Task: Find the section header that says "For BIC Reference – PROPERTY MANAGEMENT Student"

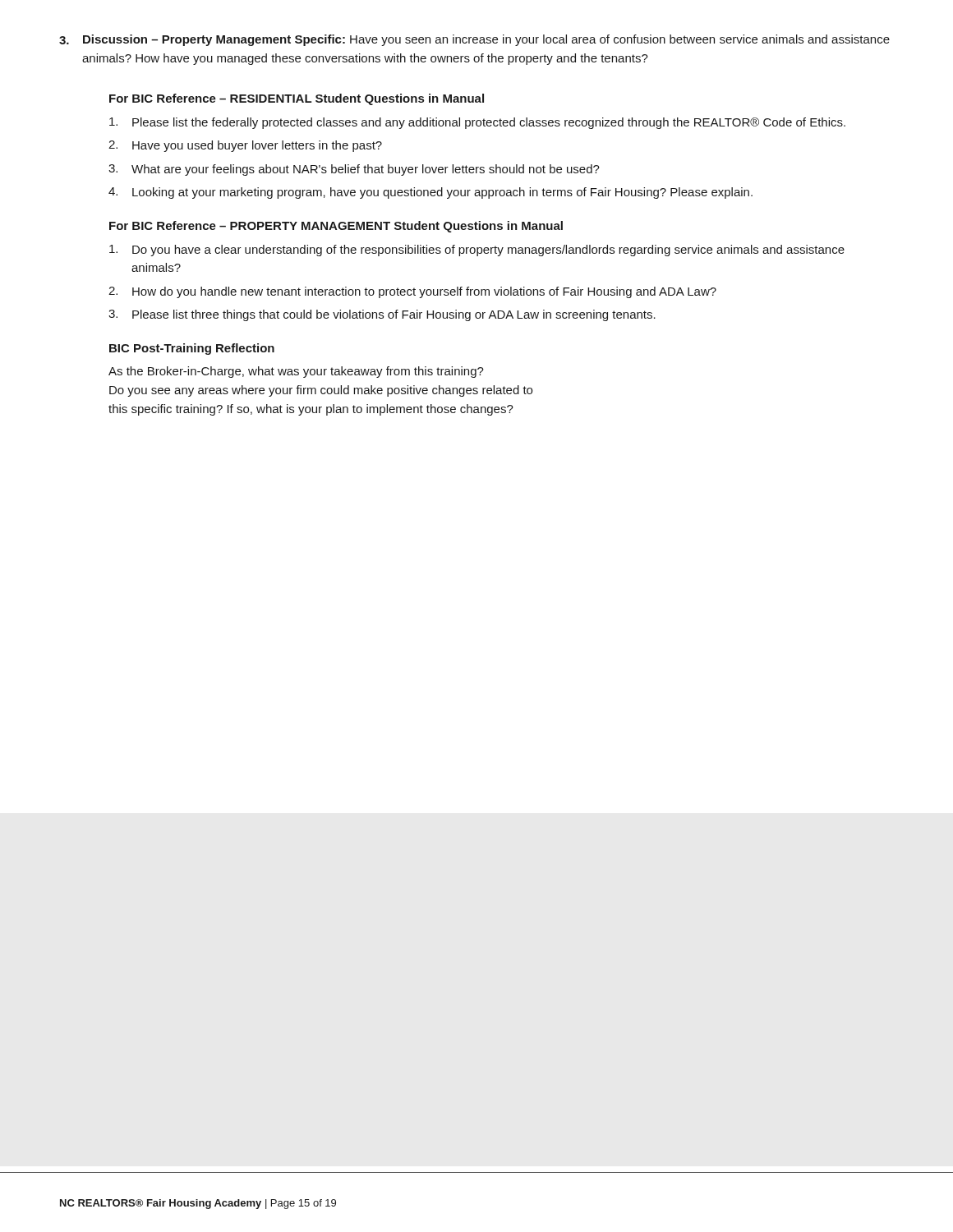Action: [336, 225]
